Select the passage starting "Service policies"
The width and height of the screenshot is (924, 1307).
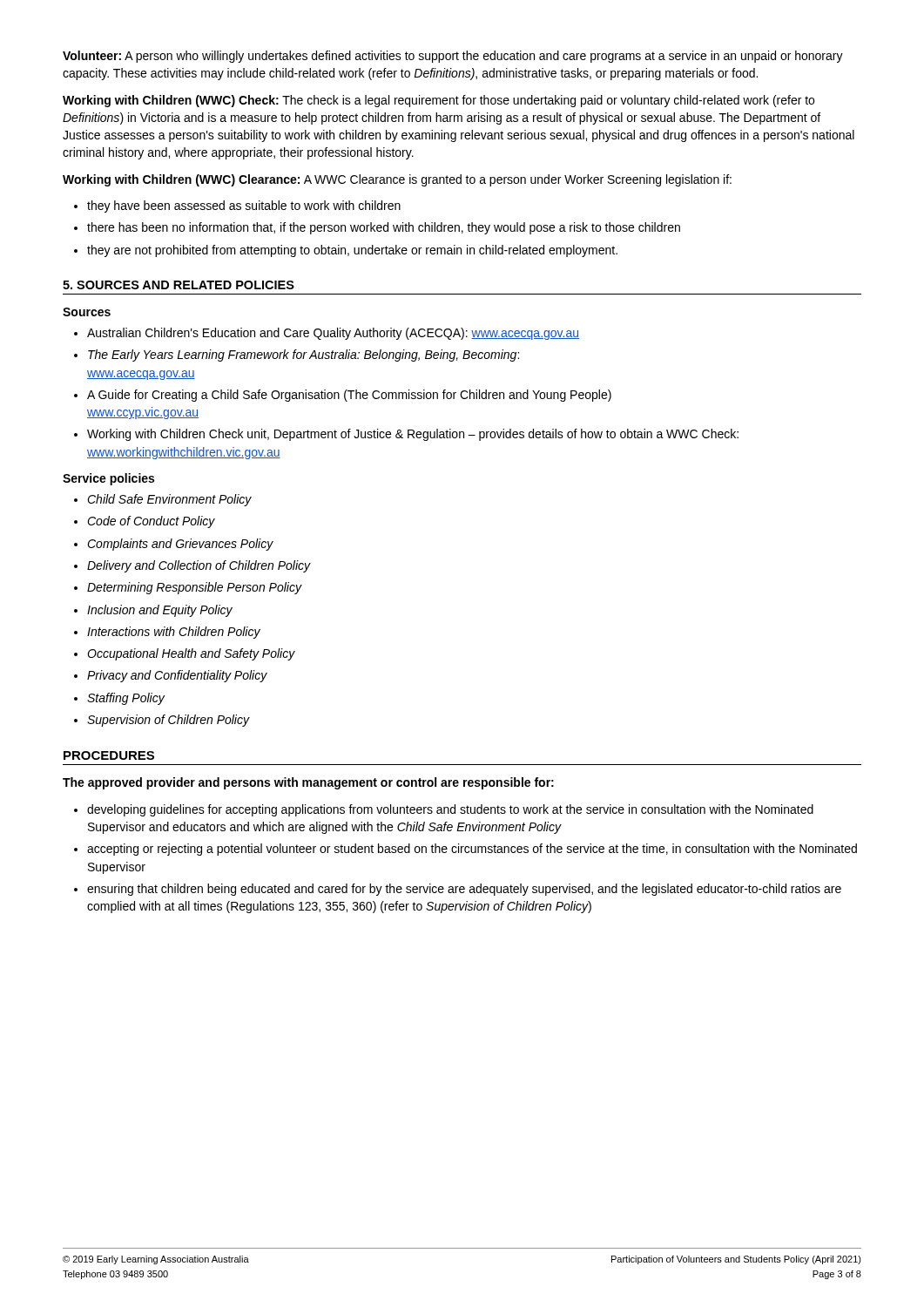109,478
